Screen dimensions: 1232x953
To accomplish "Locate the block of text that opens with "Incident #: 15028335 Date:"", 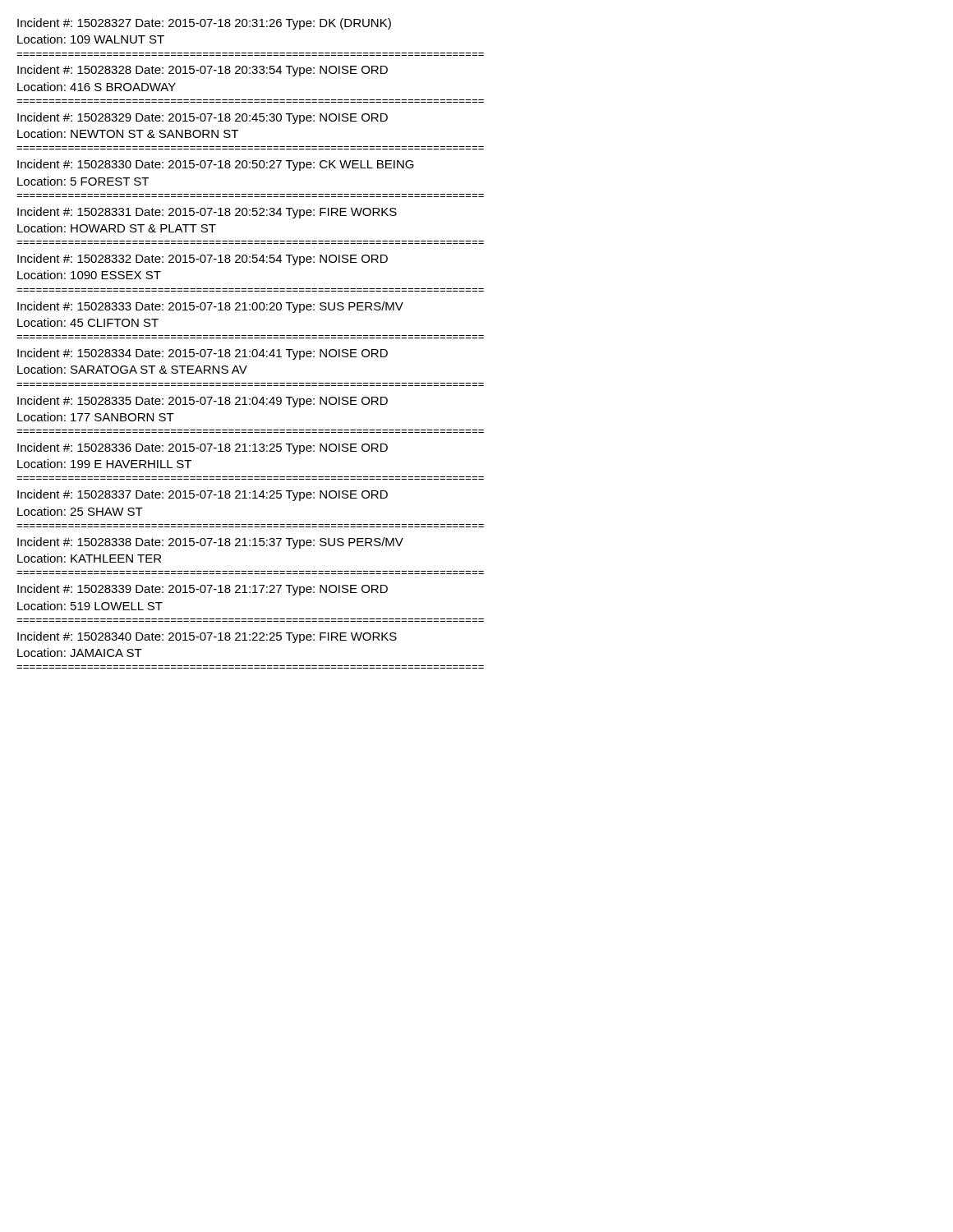I will click(x=203, y=402).
